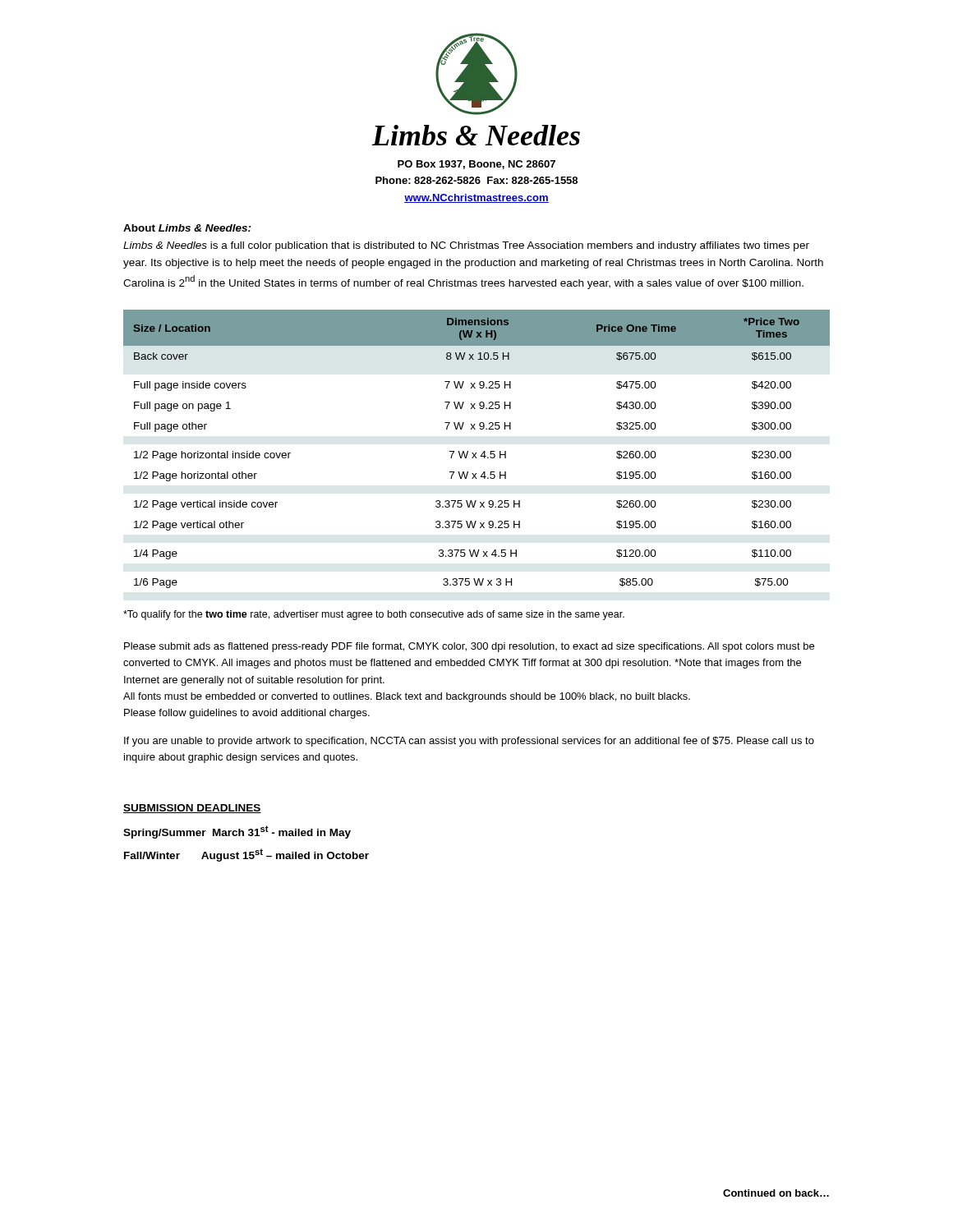
Task: Locate the element starting "Limbs & Needles is a full color publication"
Action: 476,265
